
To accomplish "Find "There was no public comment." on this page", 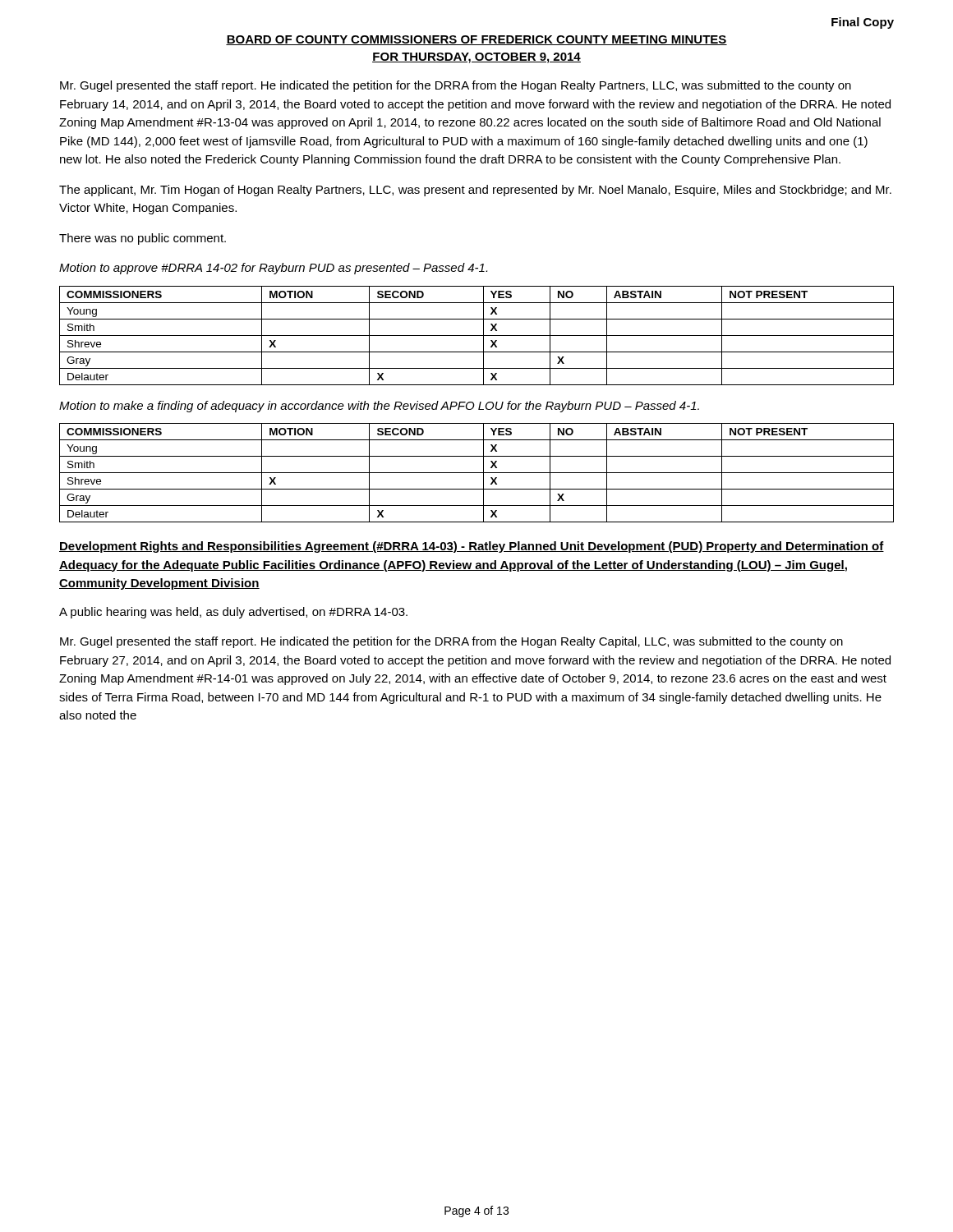I will coord(143,239).
